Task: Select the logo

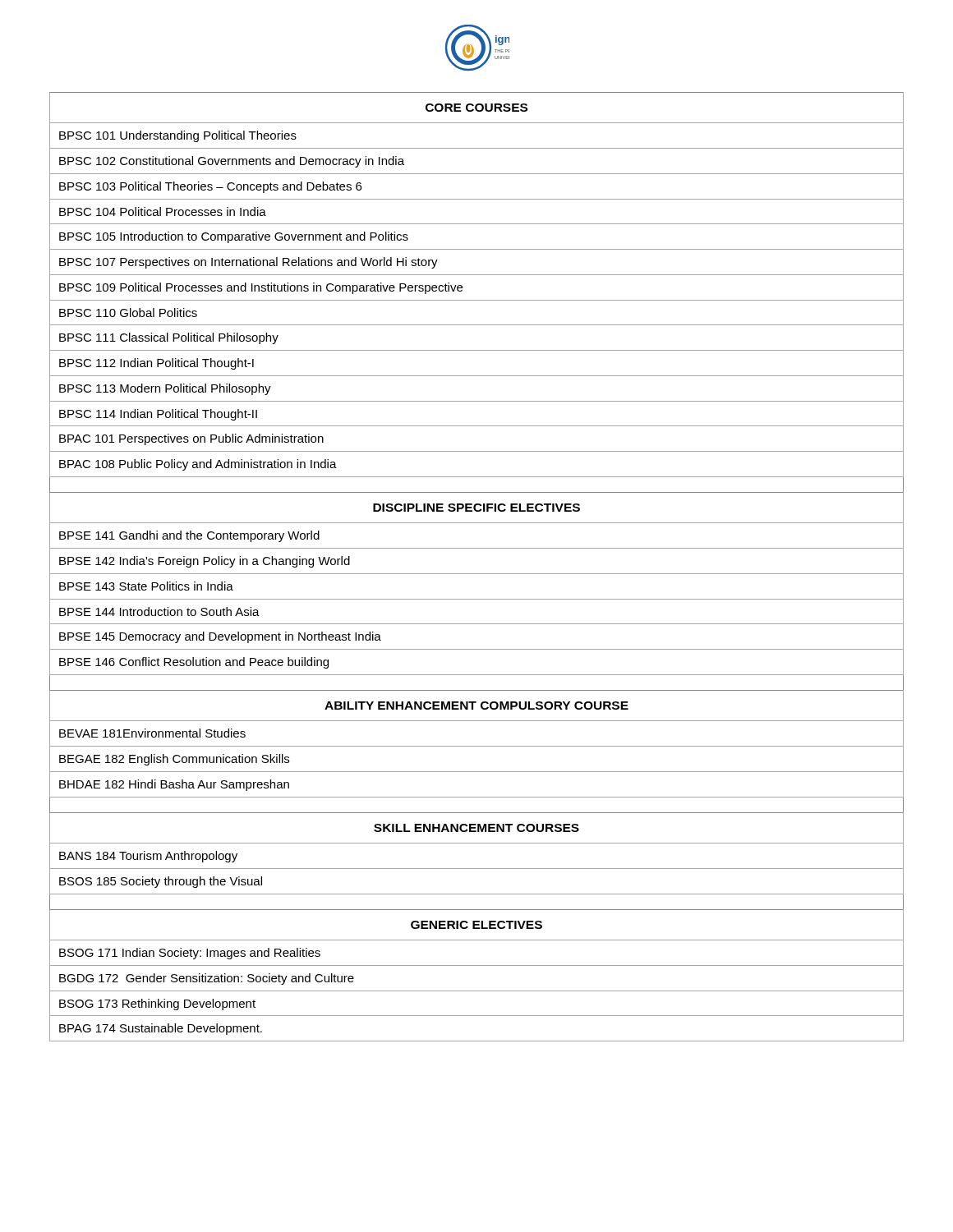Action: (476, 51)
